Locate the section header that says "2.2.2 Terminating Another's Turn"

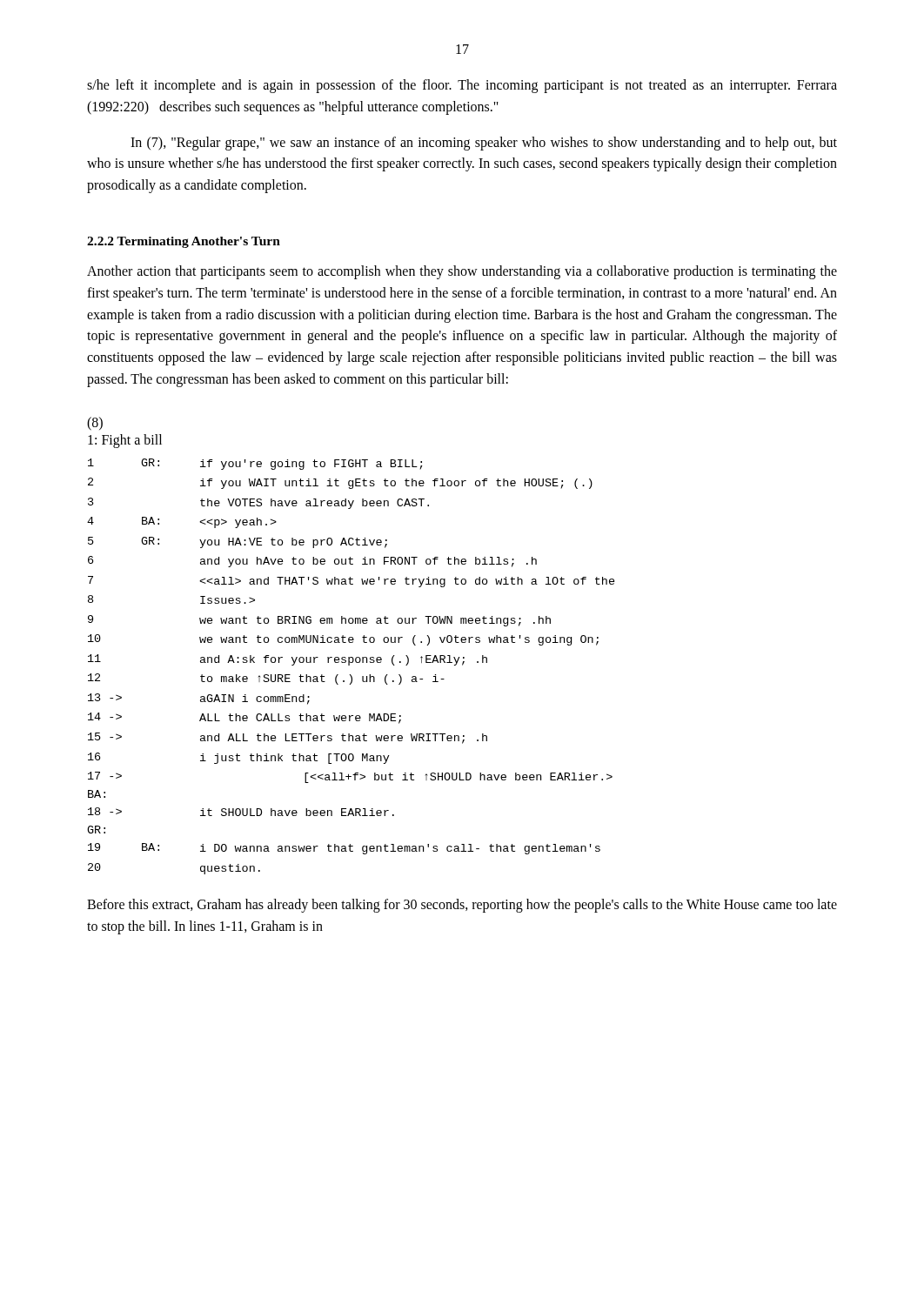(184, 241)
